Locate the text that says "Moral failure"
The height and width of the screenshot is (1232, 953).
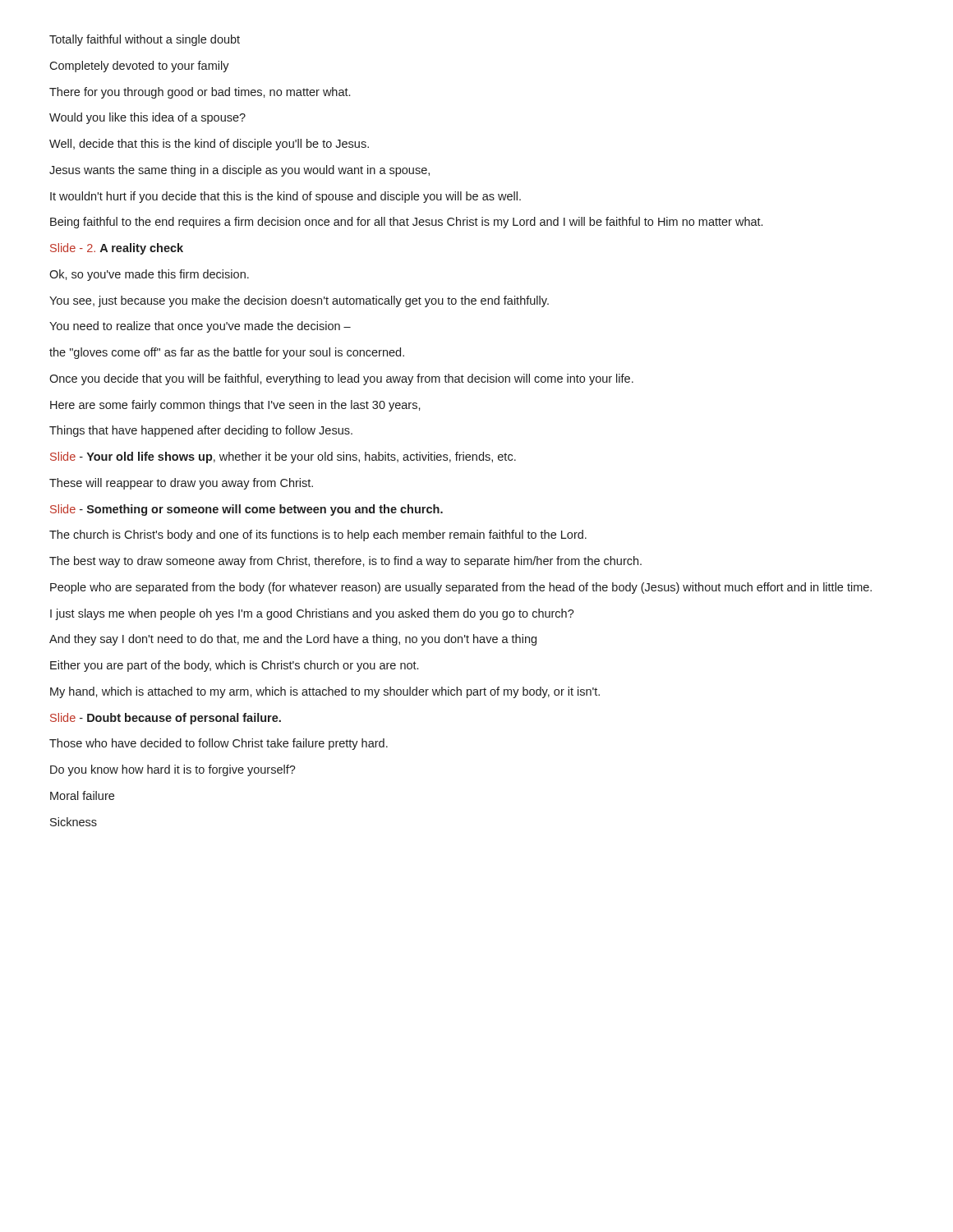tap(82, 796)
